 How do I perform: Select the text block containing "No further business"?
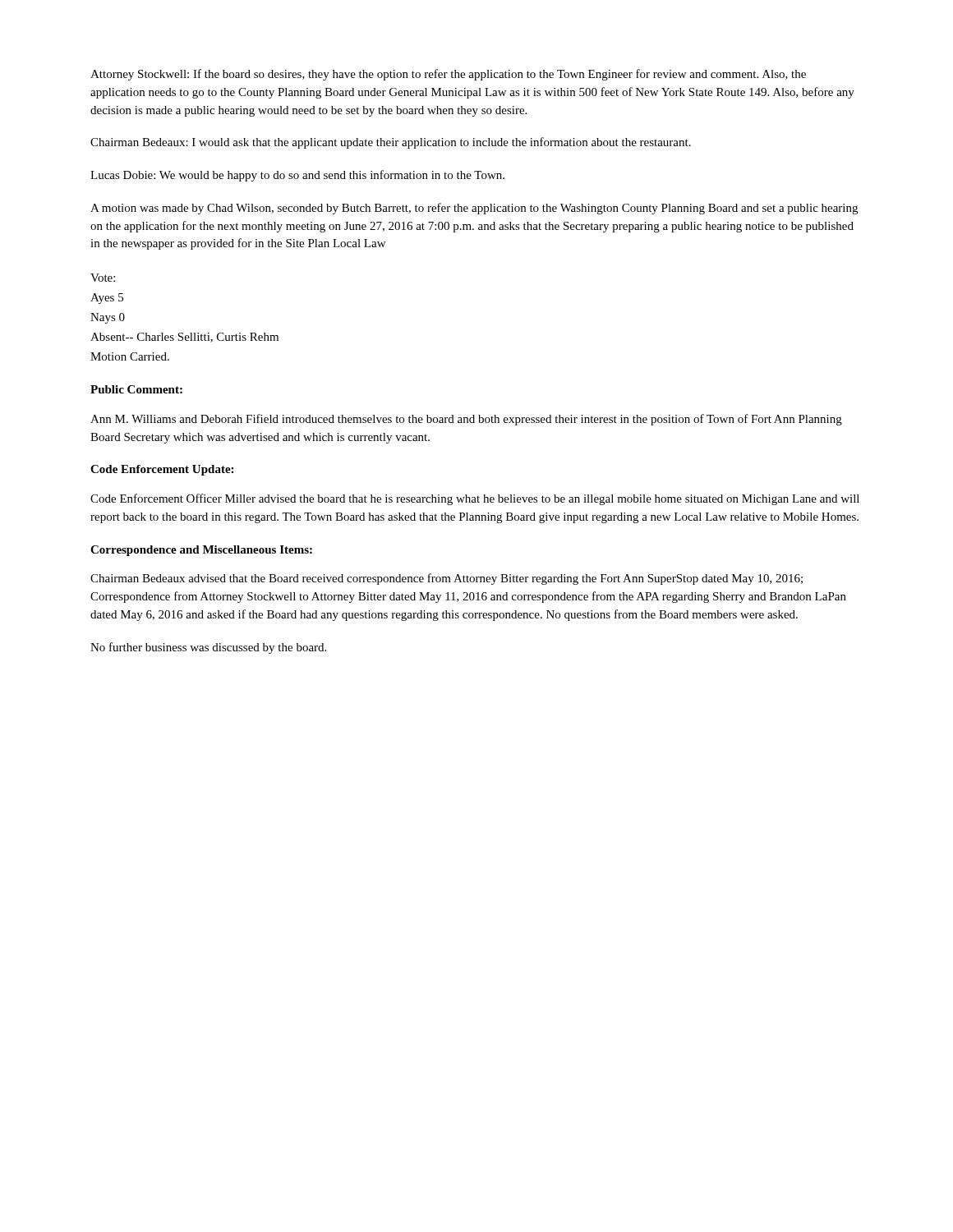click(209, 647)
